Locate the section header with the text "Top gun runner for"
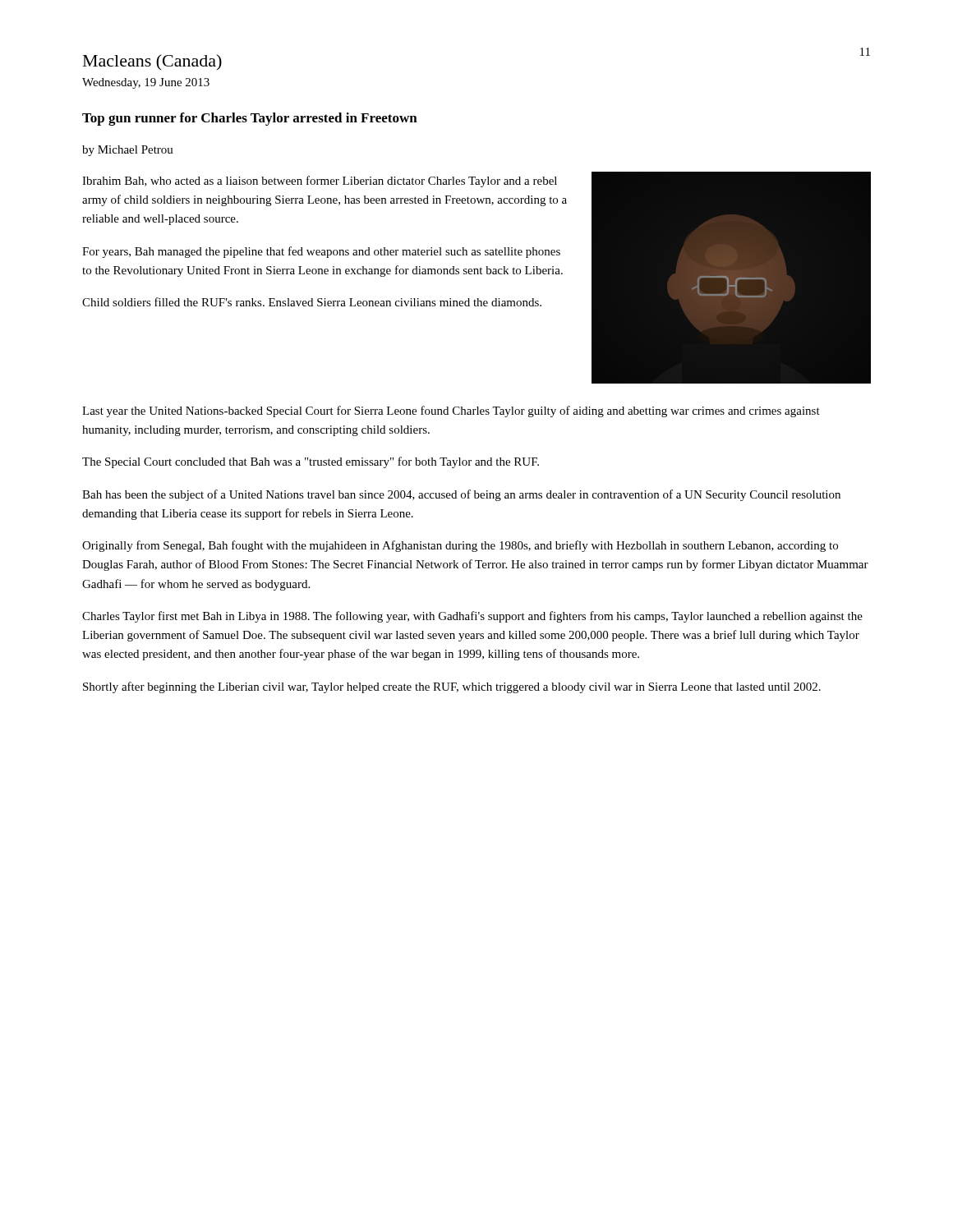953x1232 pixels. point(250,119)
